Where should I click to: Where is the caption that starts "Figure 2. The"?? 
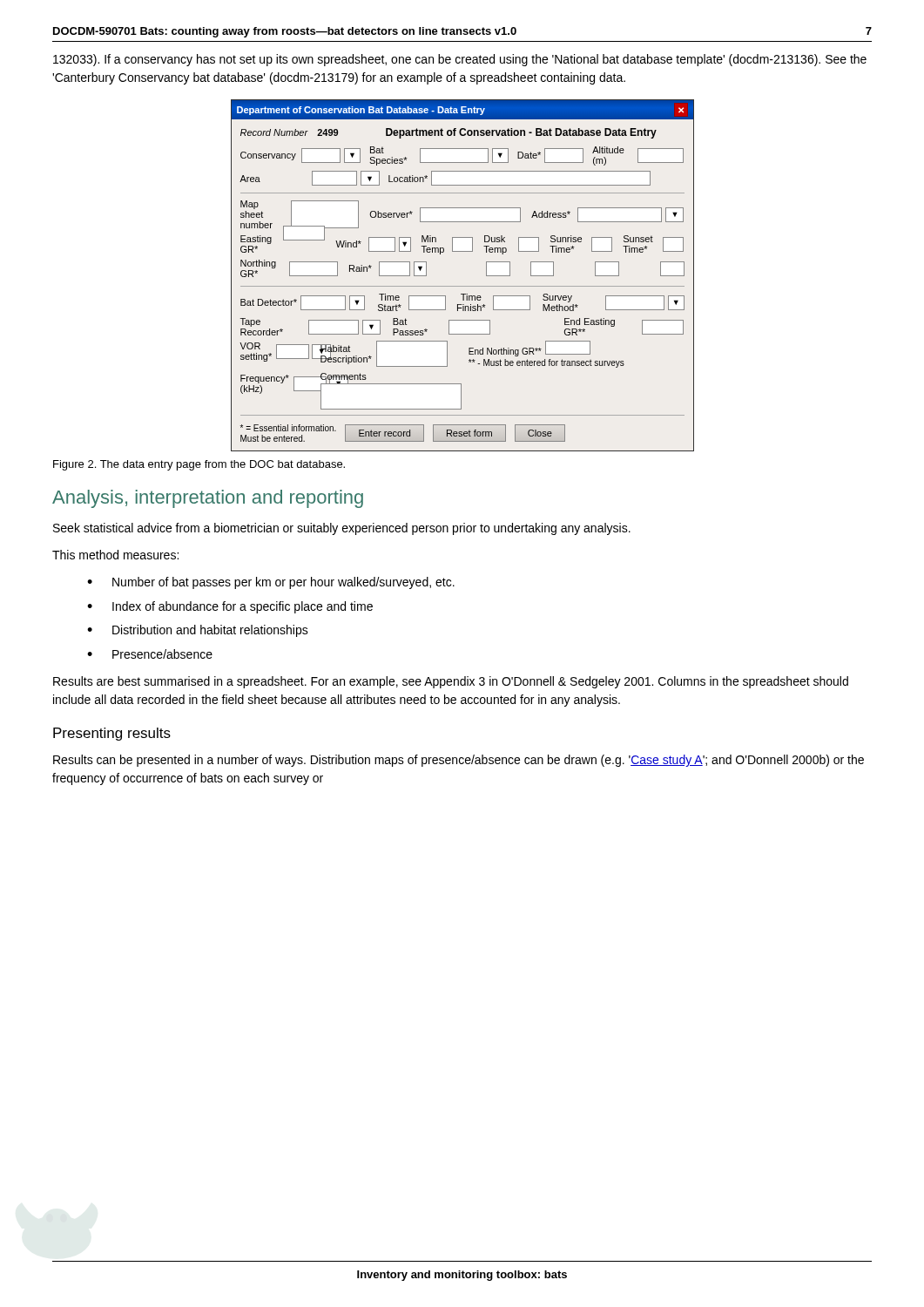199,464
